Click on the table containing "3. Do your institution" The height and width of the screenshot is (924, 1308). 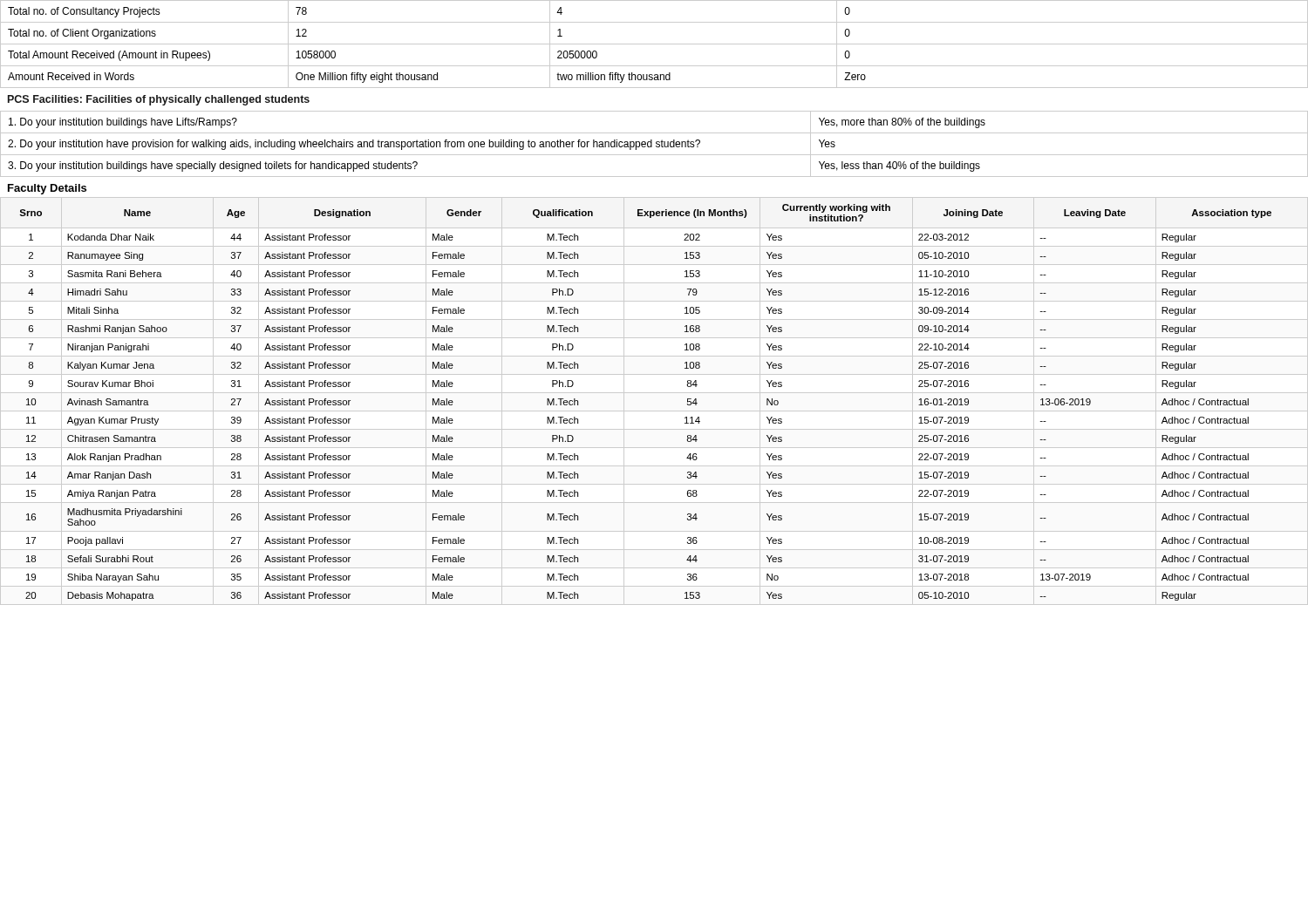point(654,144)
